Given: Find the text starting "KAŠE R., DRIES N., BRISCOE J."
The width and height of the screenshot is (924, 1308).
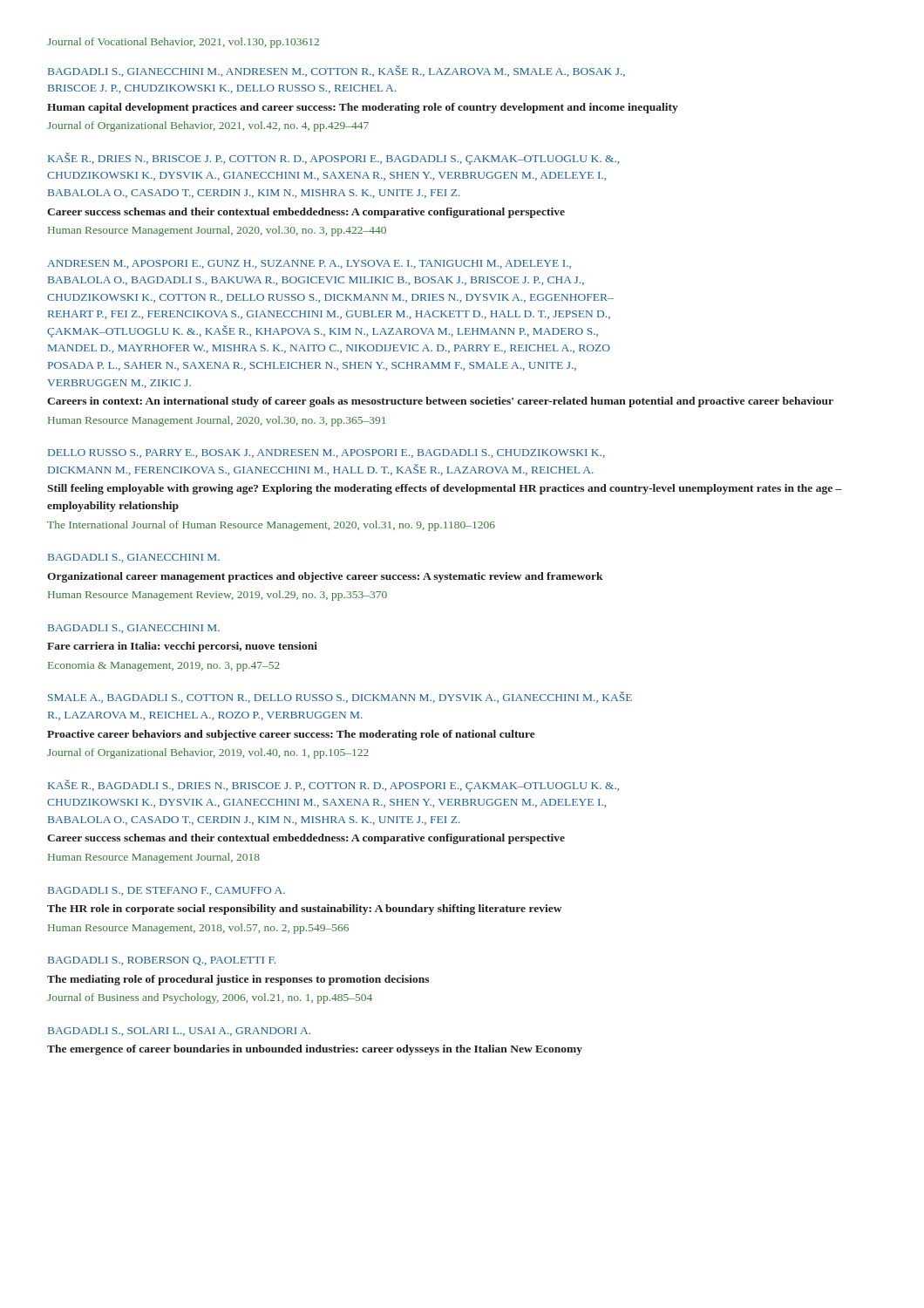Looking at the screenshot, I should click(462, 194).
